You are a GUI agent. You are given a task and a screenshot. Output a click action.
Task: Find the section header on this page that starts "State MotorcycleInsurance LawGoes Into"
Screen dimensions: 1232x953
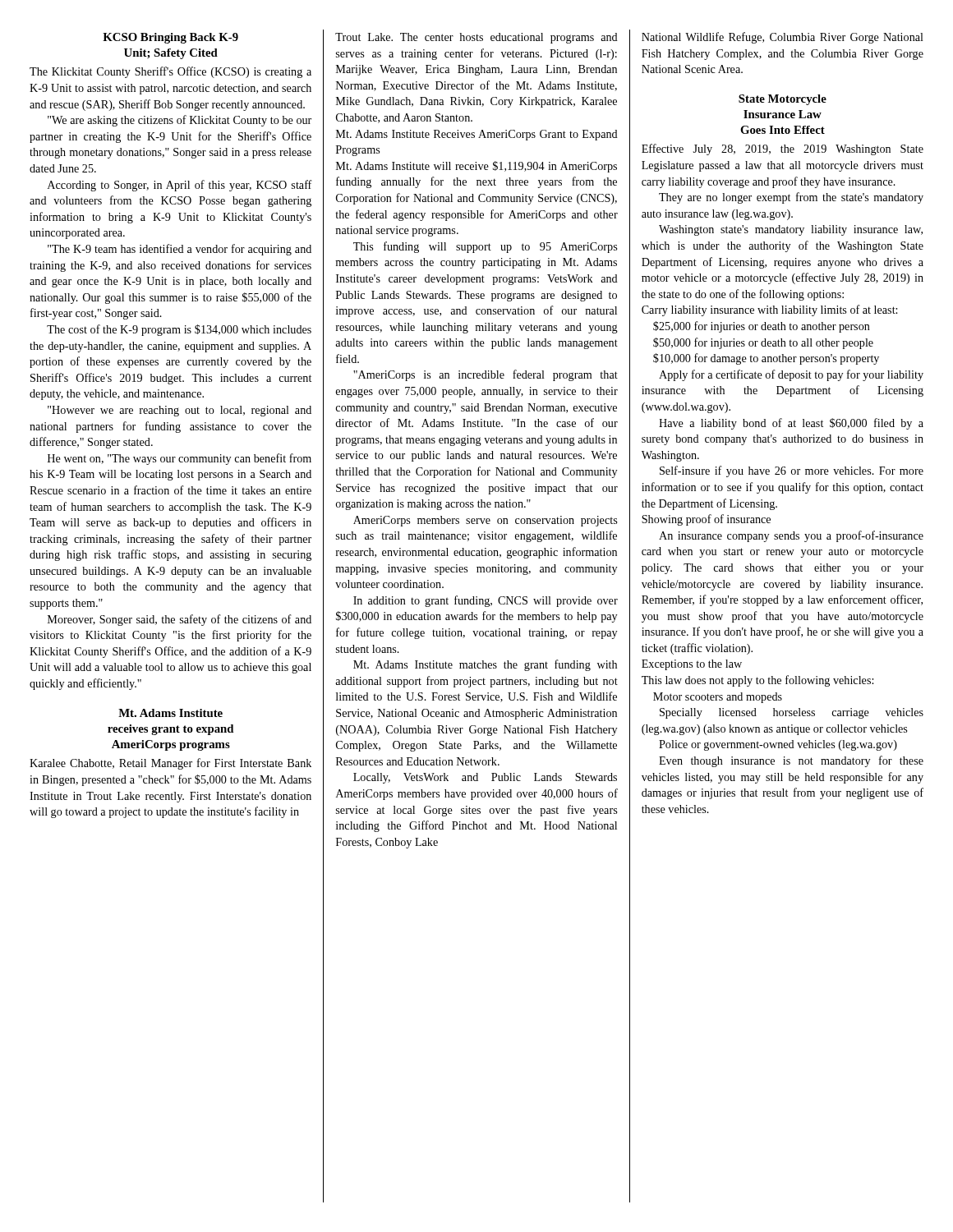782,114
